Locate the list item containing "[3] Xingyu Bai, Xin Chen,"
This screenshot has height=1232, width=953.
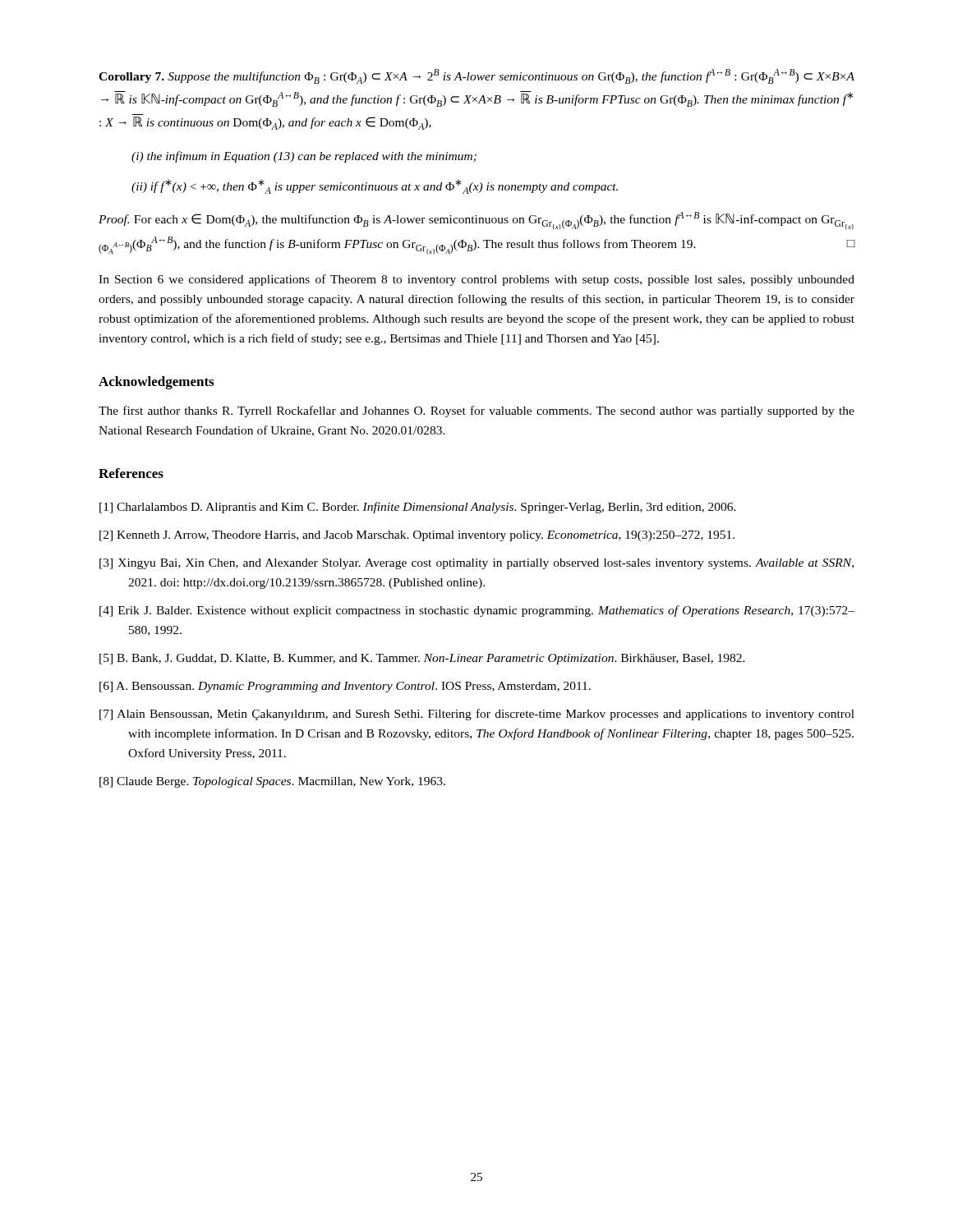(x=476, y=572)
